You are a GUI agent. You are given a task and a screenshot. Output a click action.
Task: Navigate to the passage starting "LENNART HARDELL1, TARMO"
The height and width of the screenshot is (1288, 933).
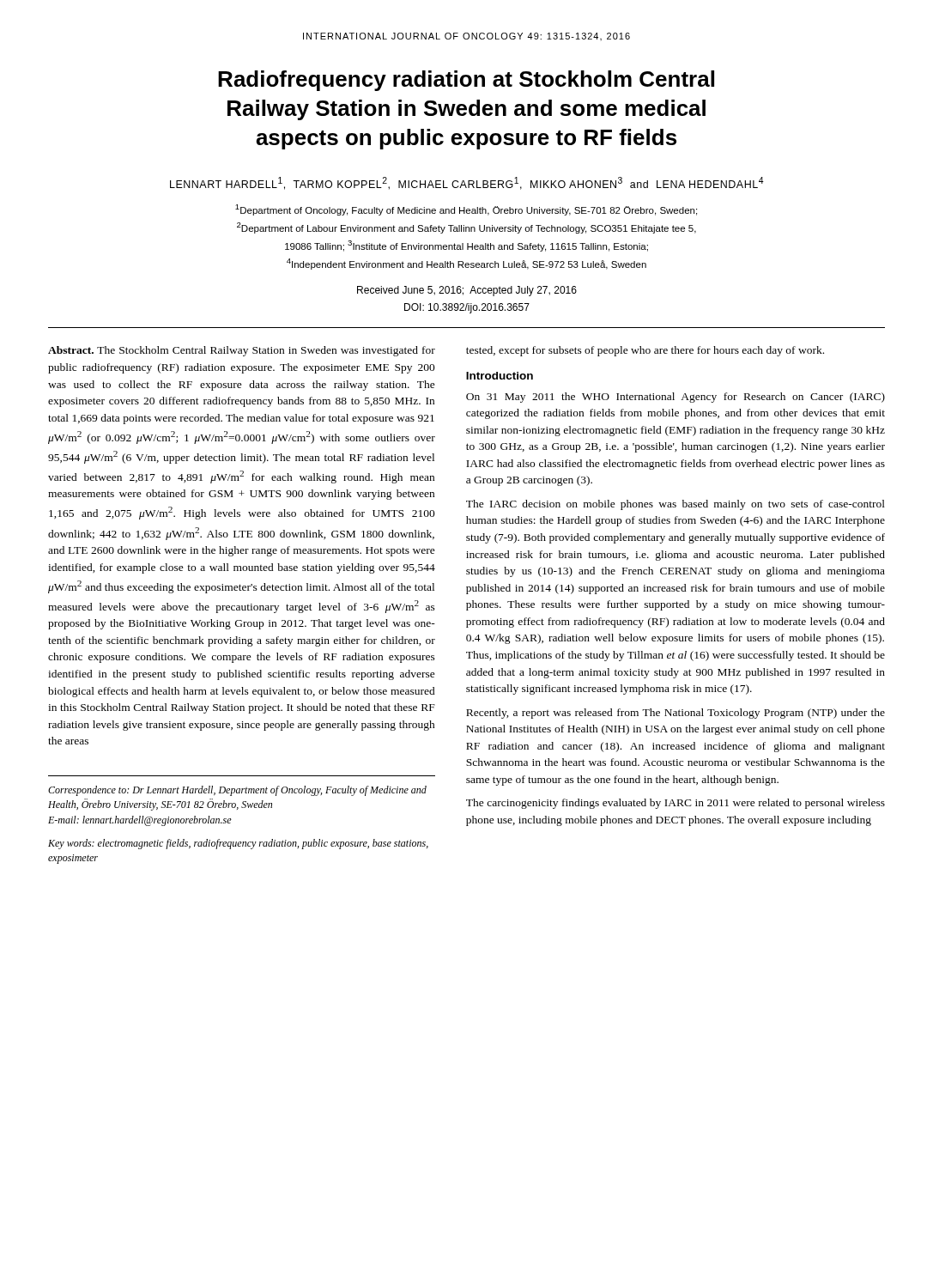[x=466, y=184]
